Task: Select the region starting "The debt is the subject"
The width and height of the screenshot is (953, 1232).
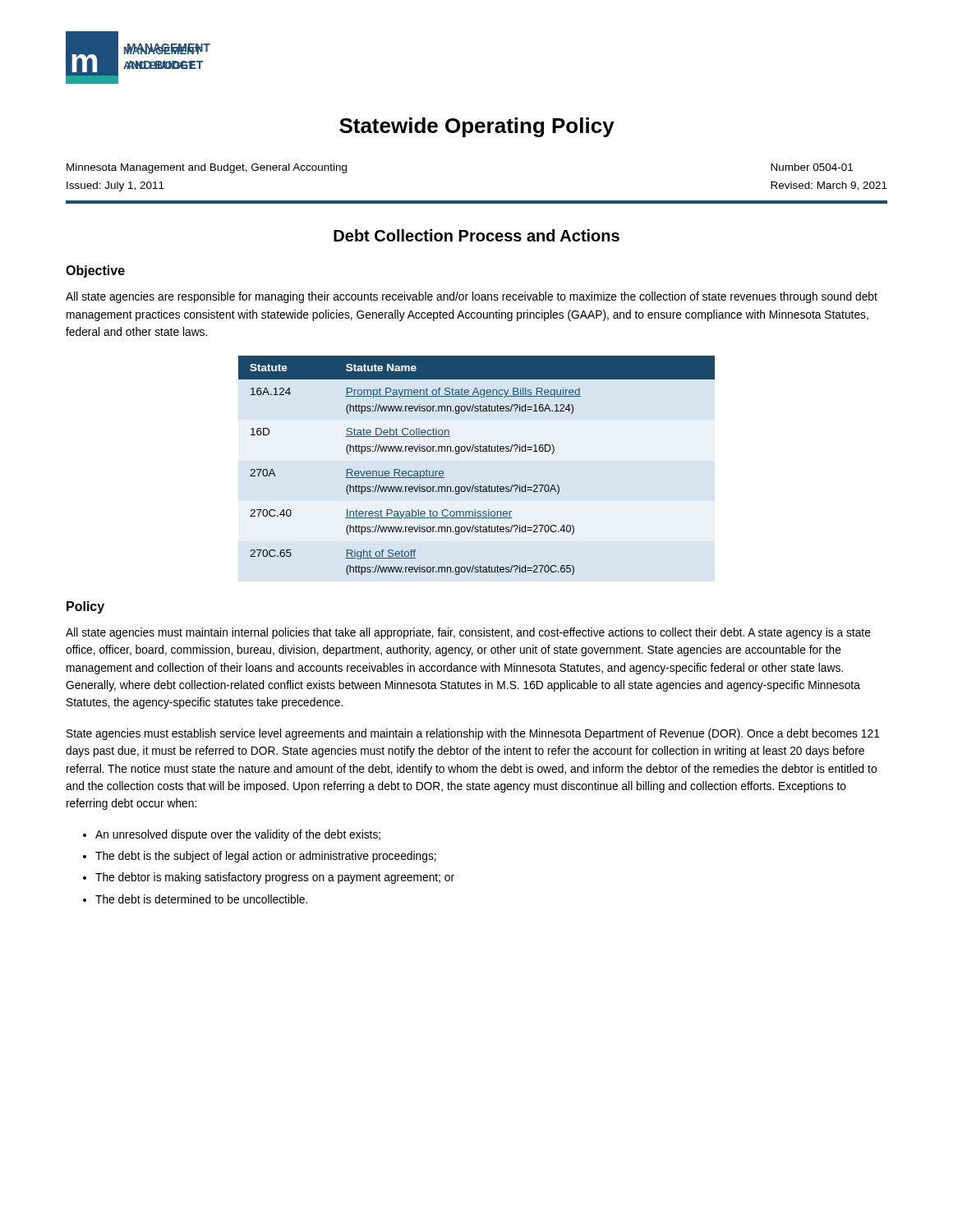Action: pos(266,856)
